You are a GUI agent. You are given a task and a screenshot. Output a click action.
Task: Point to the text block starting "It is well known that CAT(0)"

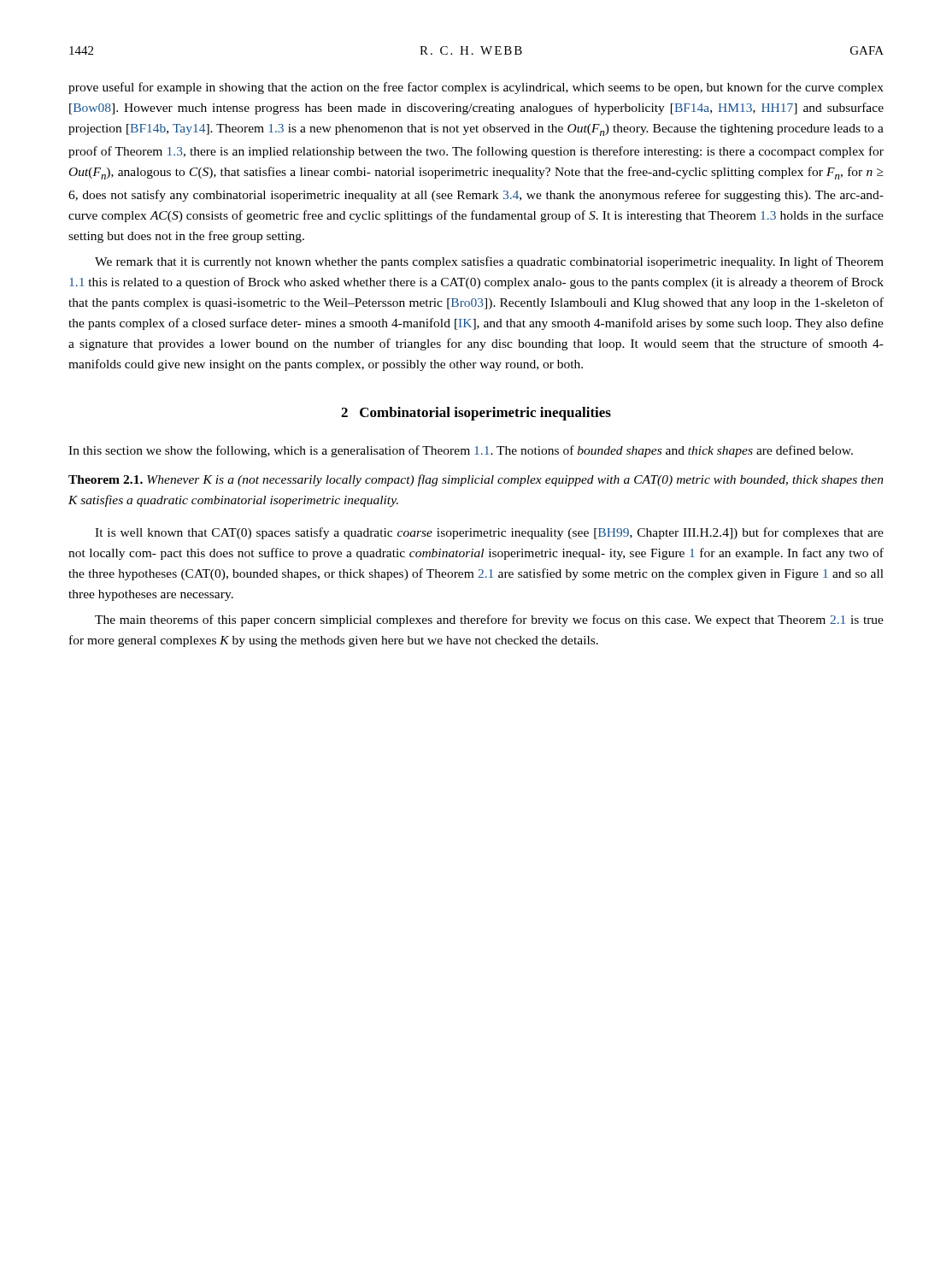point(476,563)
